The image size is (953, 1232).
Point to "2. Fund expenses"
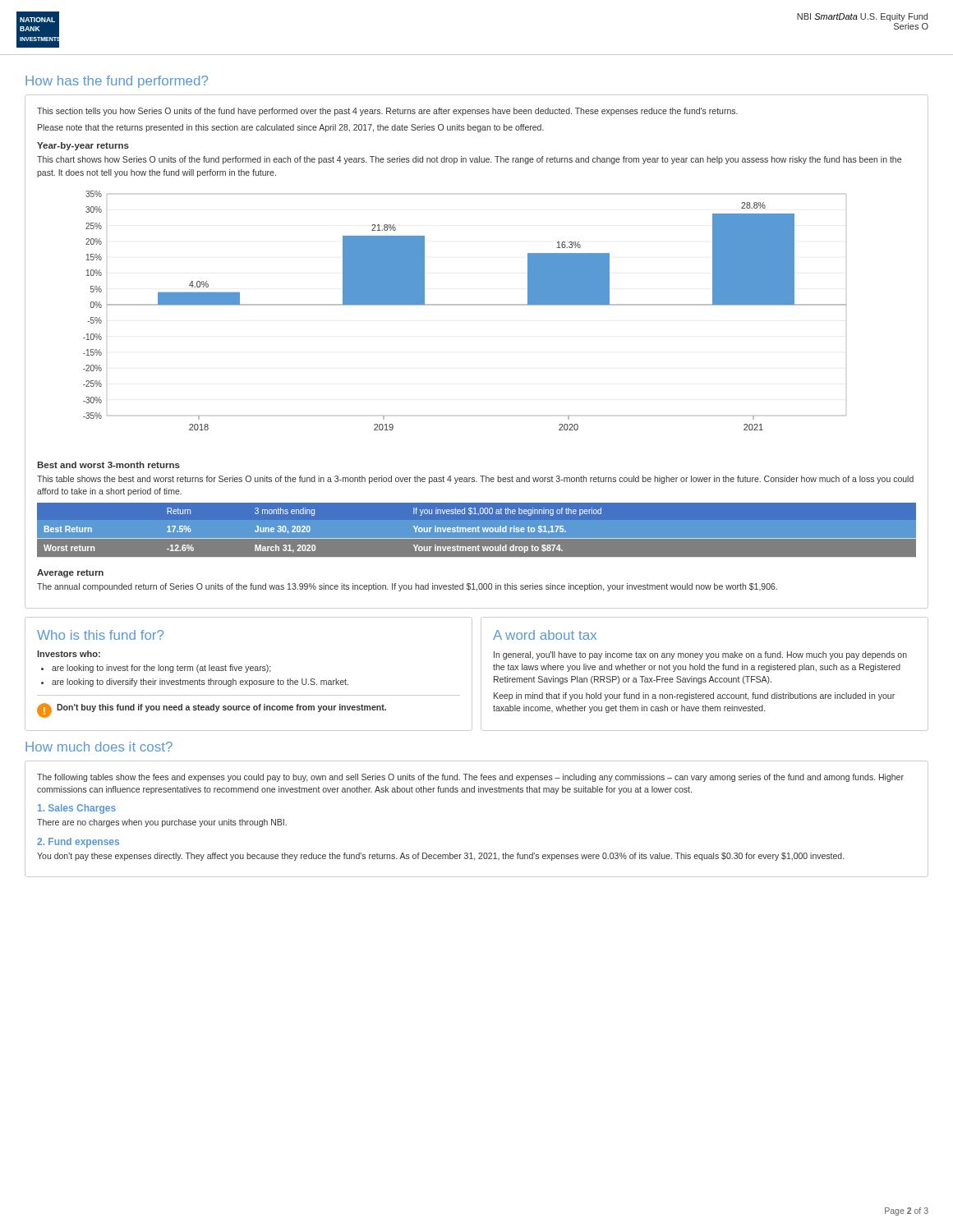pyautogui.click(x=78, y=842)
